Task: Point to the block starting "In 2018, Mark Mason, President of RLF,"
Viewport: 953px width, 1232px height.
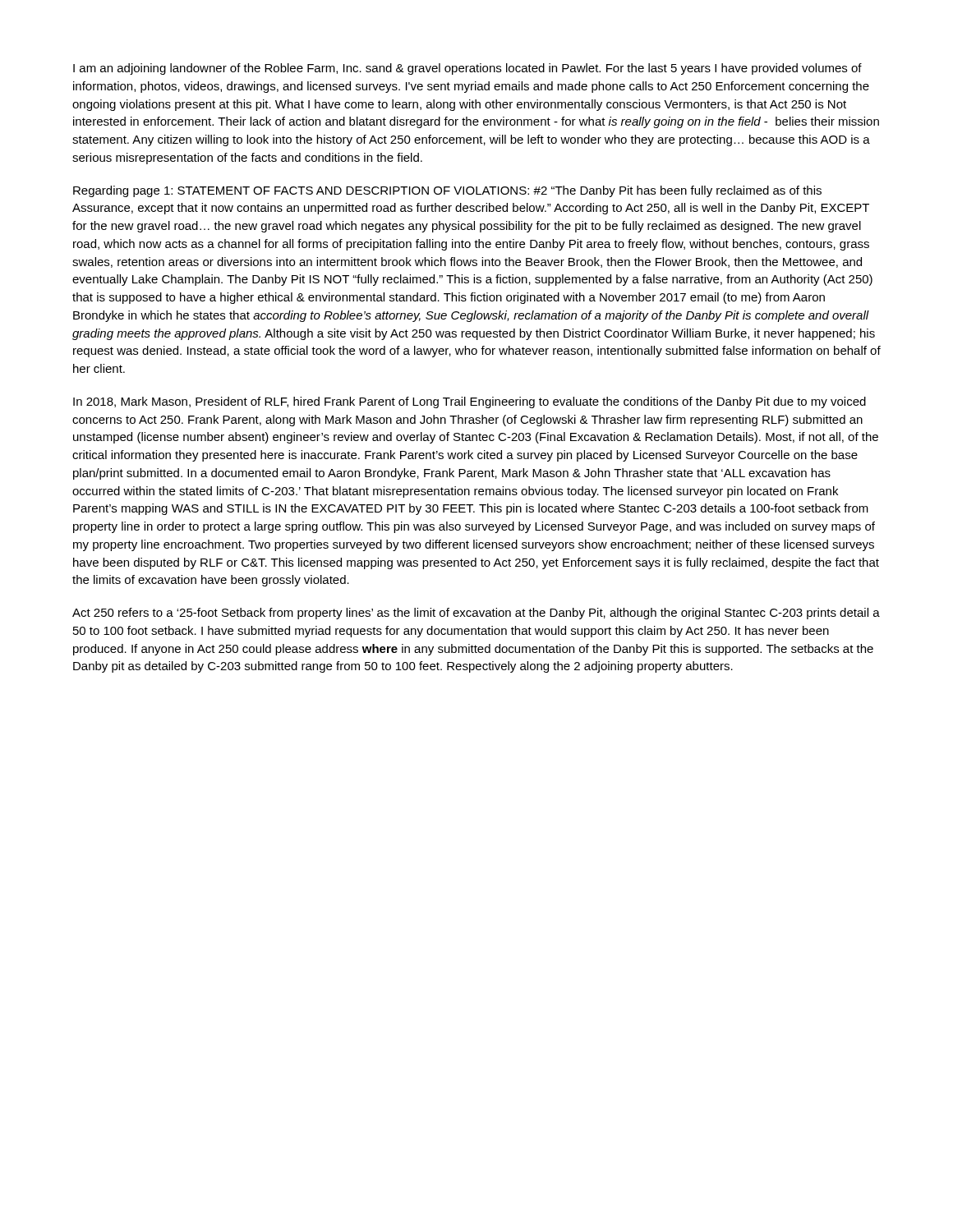Action: click(476, 490)
